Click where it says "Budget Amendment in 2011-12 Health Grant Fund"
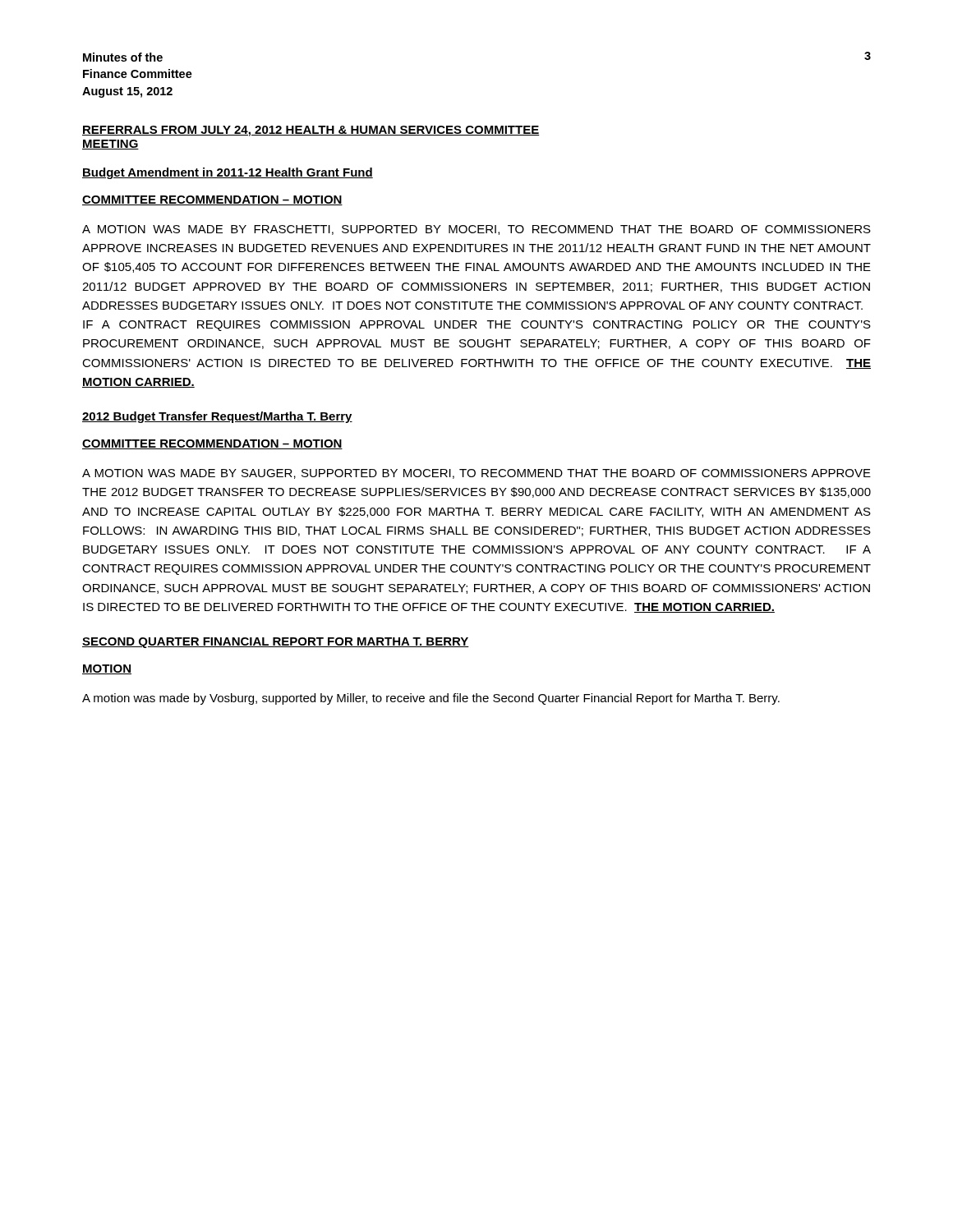Viewport: 953px width, 1232px height. tap(228, 173)
